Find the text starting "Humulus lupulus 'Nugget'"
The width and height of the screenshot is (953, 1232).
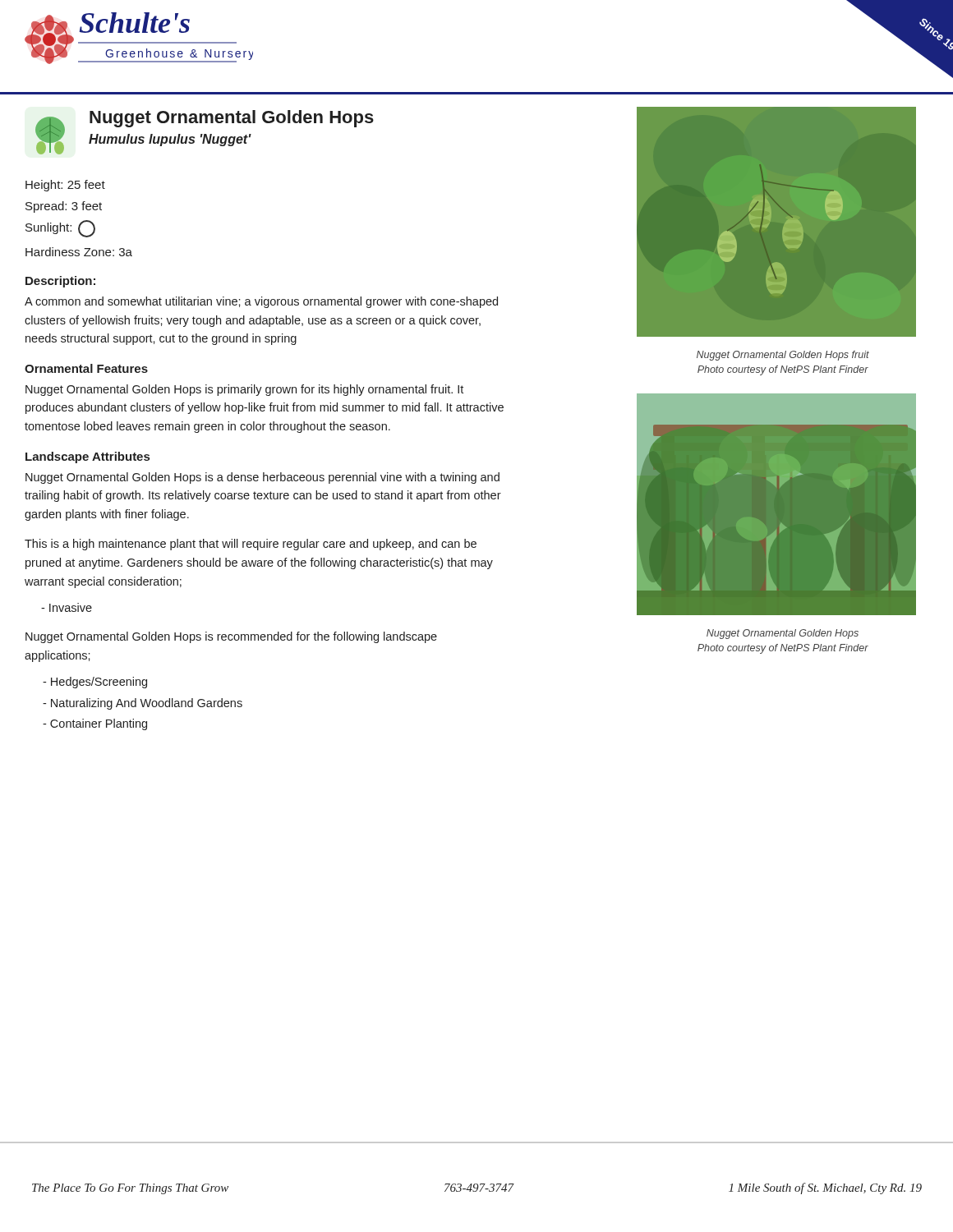(x=170, y=140)
